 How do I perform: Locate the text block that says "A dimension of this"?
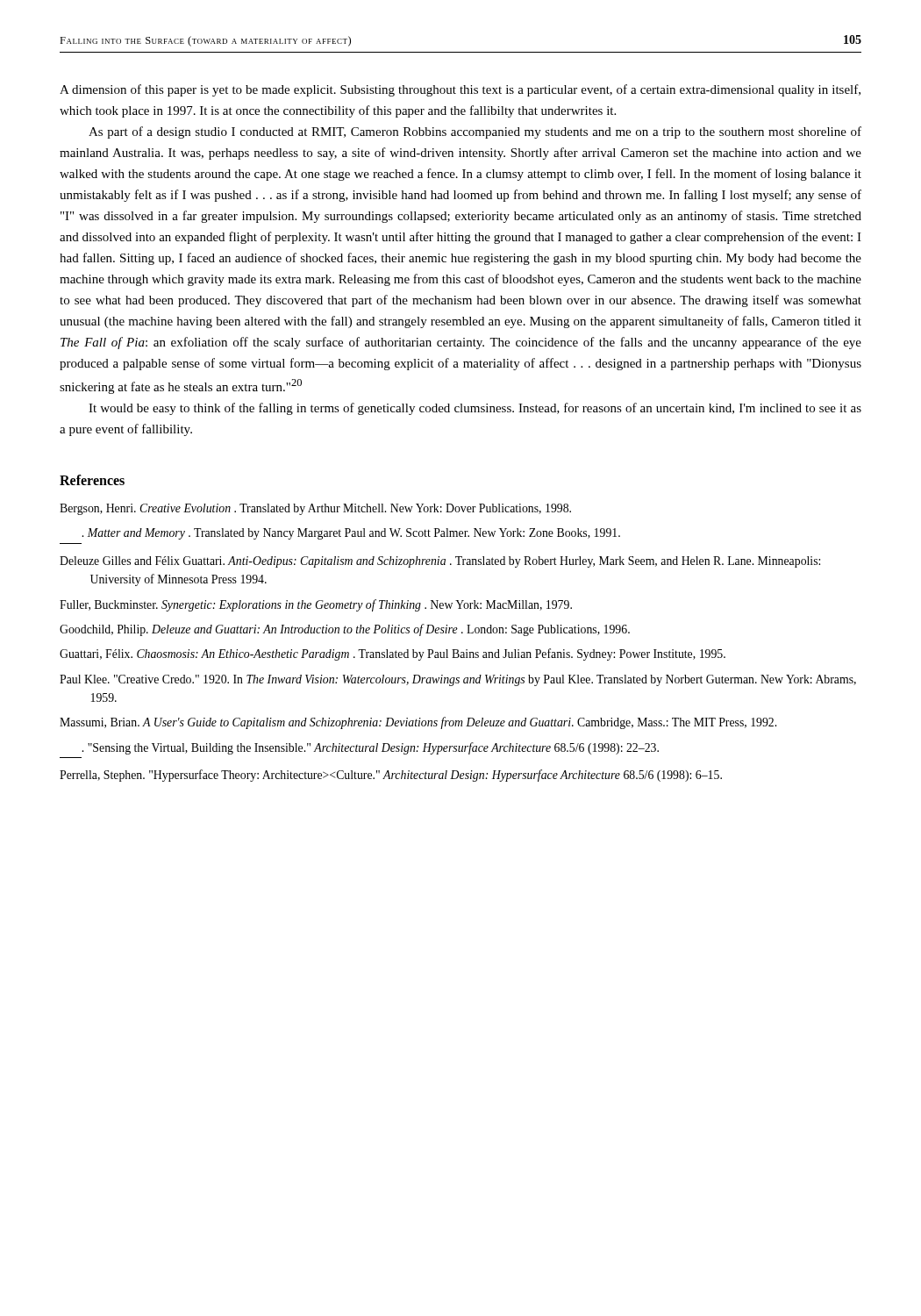tap(460, 259)
